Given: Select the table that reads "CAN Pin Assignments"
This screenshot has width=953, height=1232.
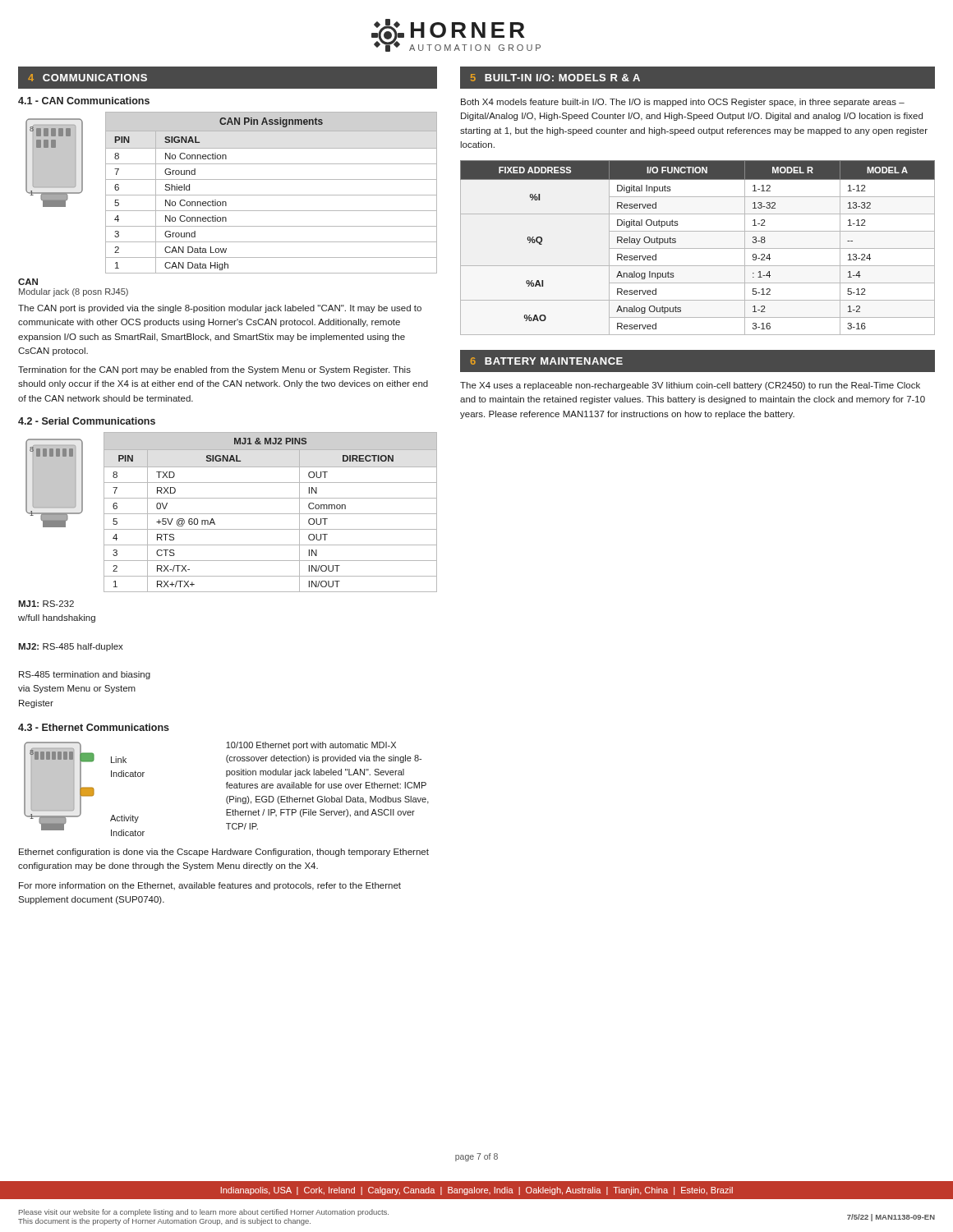Looking at the screenshot, I should [x=271, y=193].
